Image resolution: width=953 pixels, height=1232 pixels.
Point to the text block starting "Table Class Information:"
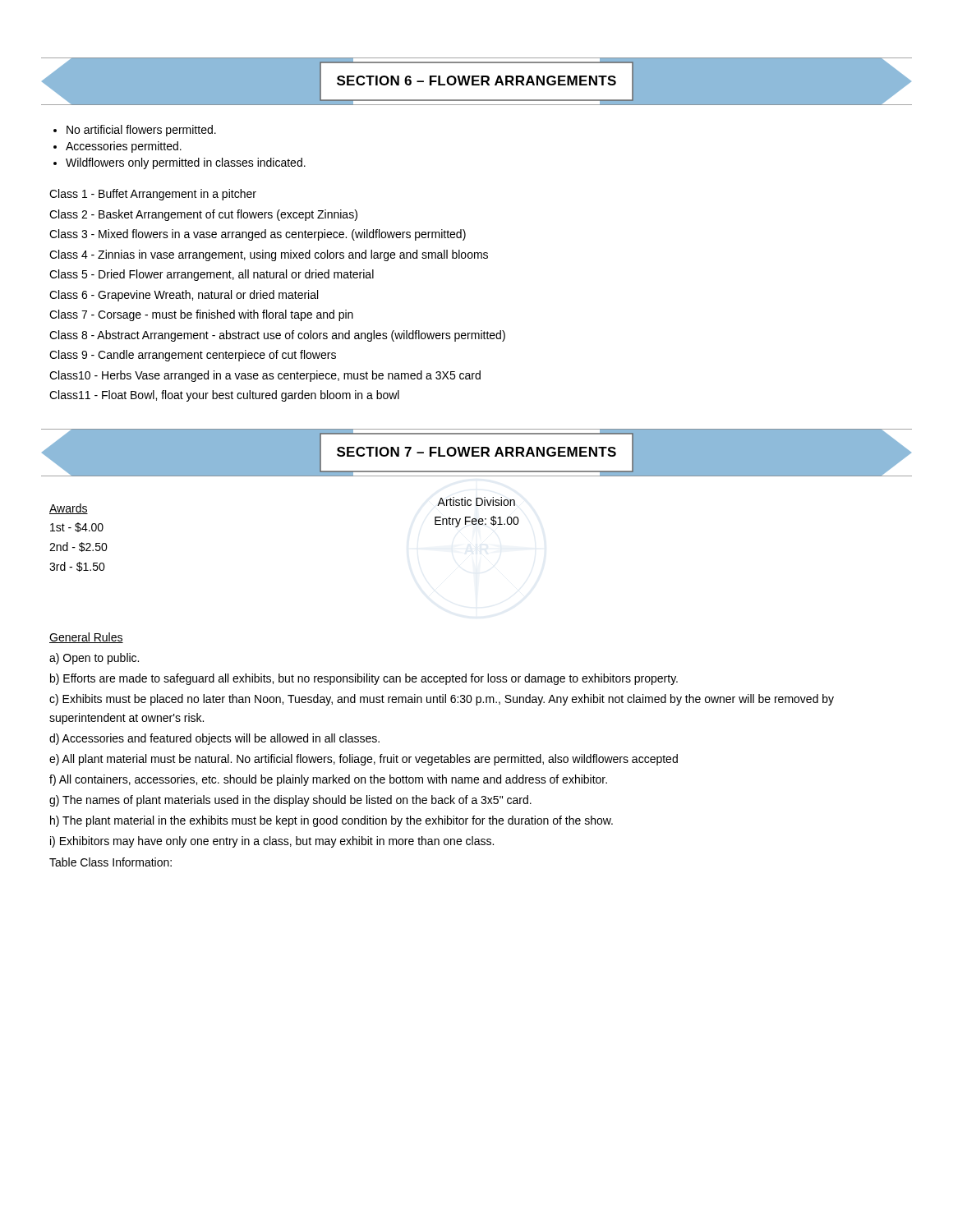(111, 862)
